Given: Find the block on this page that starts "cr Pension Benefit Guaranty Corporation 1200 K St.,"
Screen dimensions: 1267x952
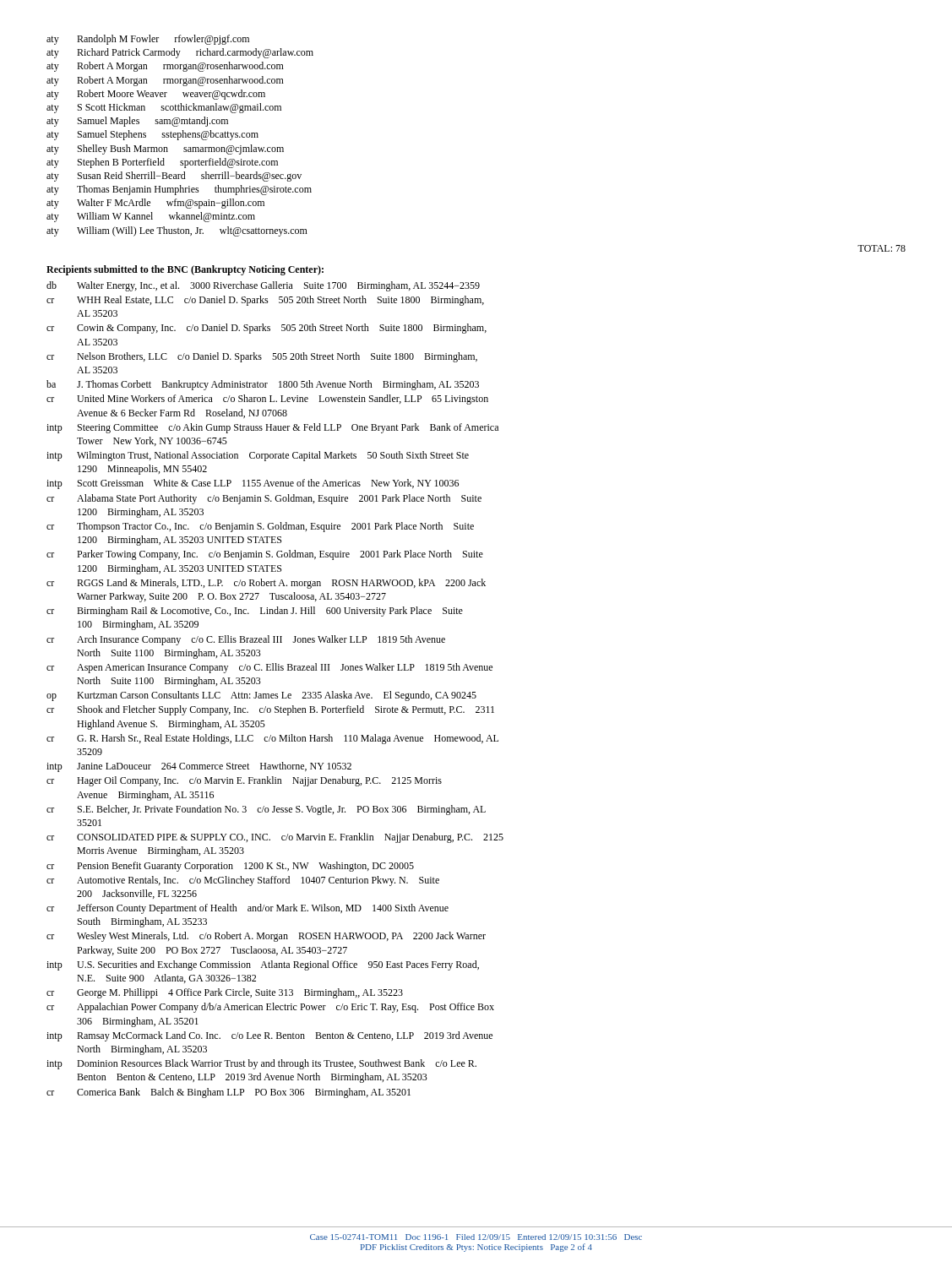Looking at the screenshot, I should [230, 867].
